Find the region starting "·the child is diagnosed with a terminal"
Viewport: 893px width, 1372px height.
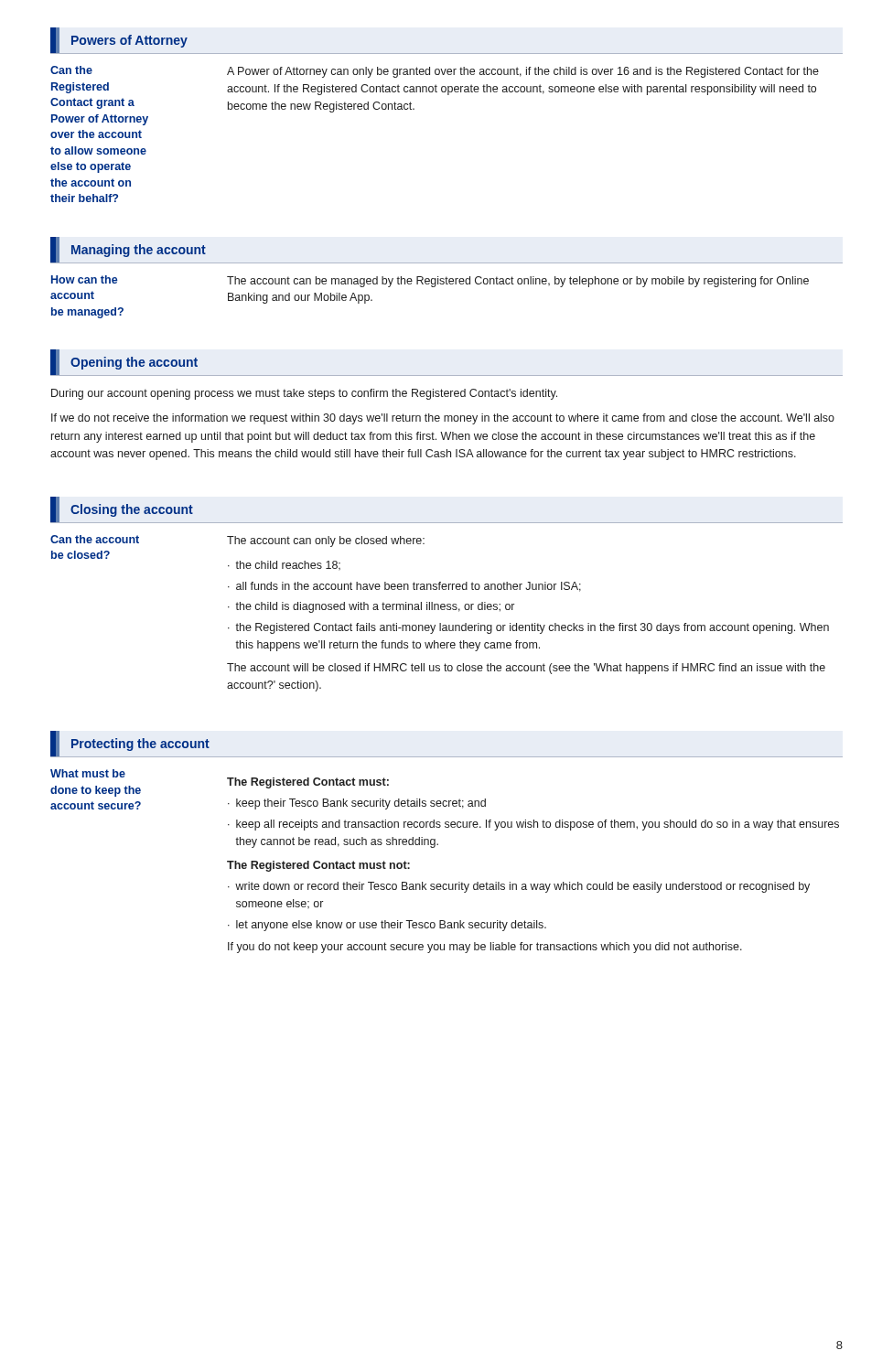pyautogui.click(x=371, y=607)
